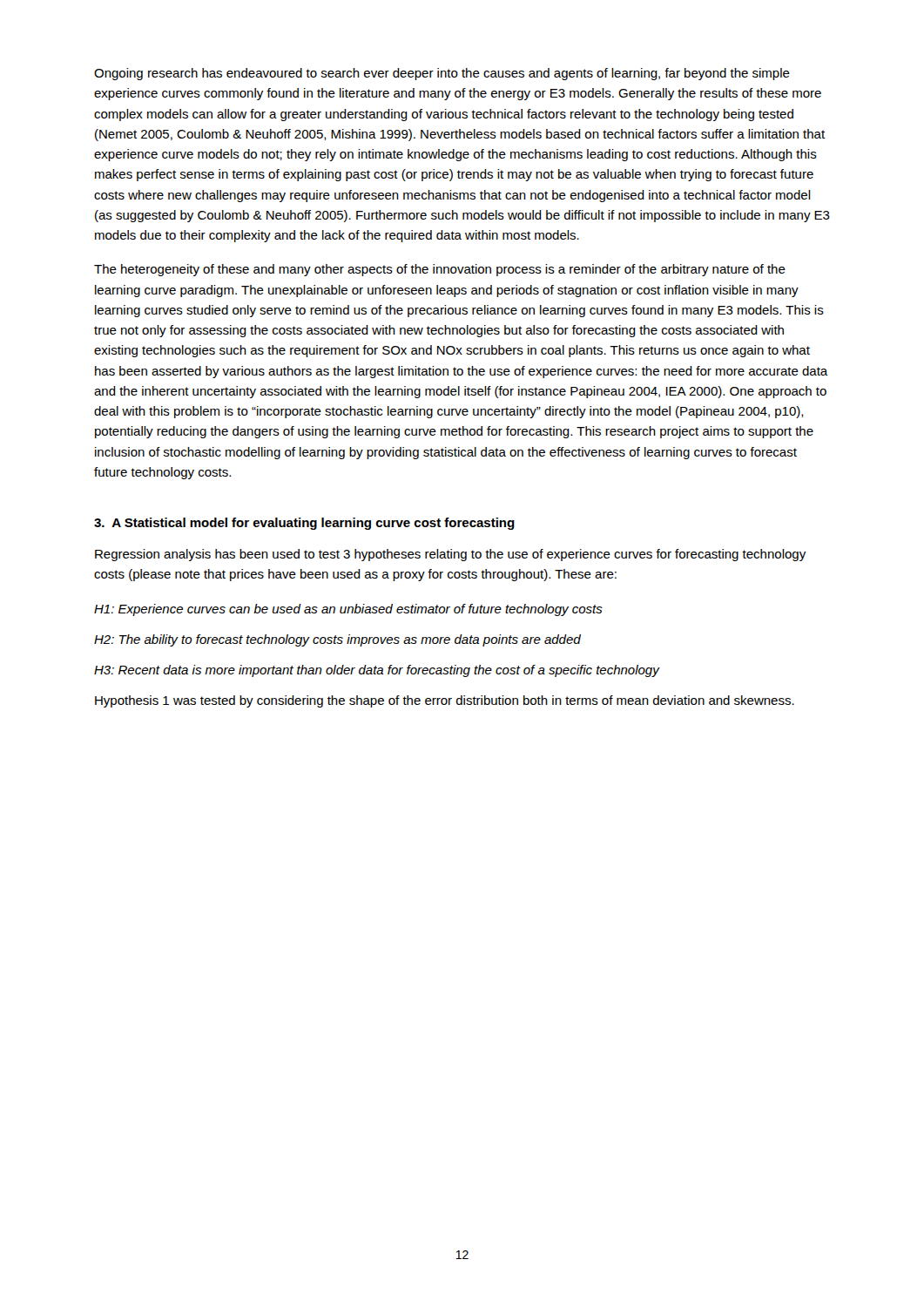Locate the block of text that opens with "Ongoing research has endeavoured to search ever"
The height and width of the screenshot is (1307, 924).
point(462,154)
